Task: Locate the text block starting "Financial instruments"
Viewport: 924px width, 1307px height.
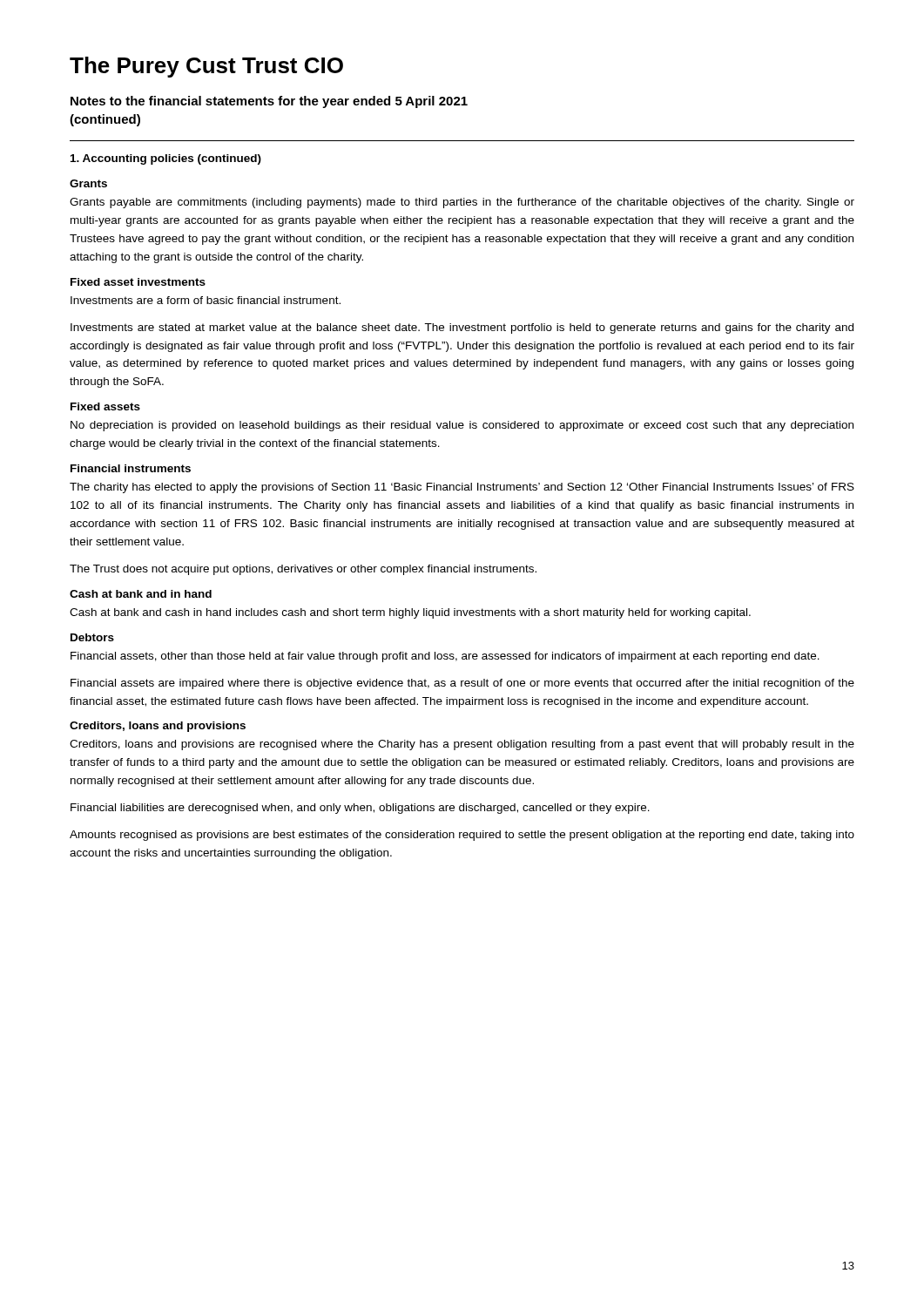Action: coord(130,468)
